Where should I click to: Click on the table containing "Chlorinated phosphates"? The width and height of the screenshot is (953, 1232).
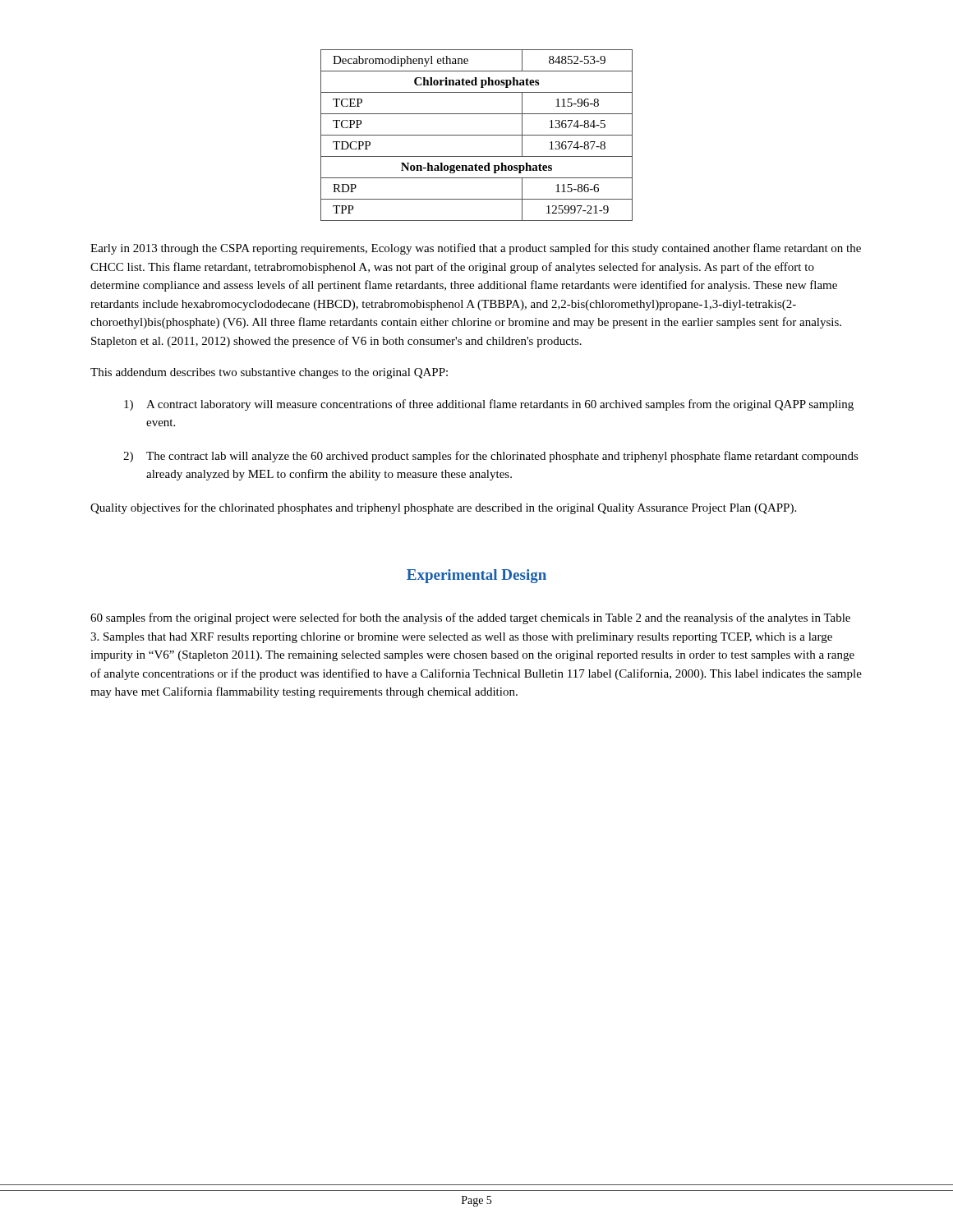coord(476,135)
